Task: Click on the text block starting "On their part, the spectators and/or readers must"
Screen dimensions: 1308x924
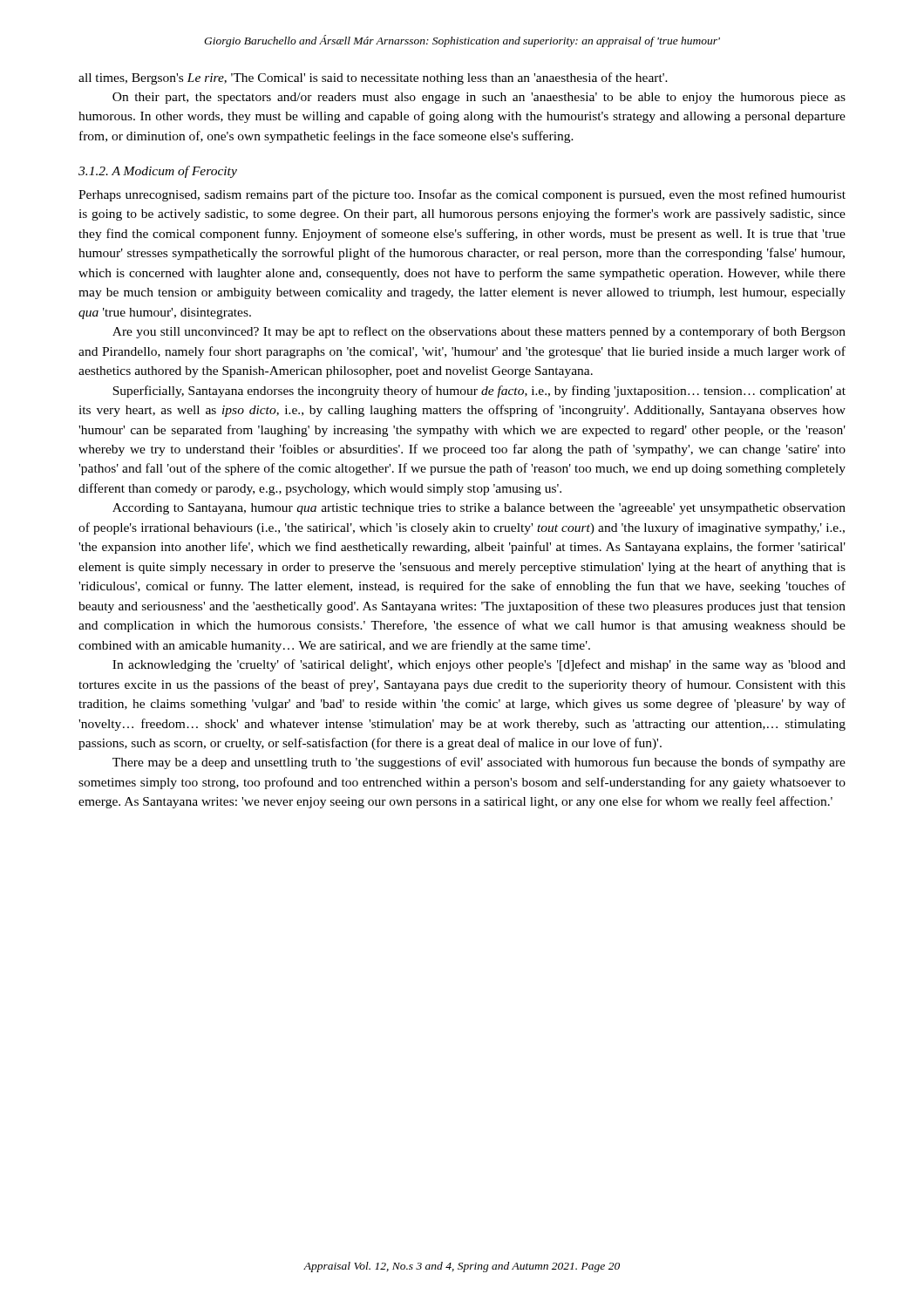Action: [462, 117]
